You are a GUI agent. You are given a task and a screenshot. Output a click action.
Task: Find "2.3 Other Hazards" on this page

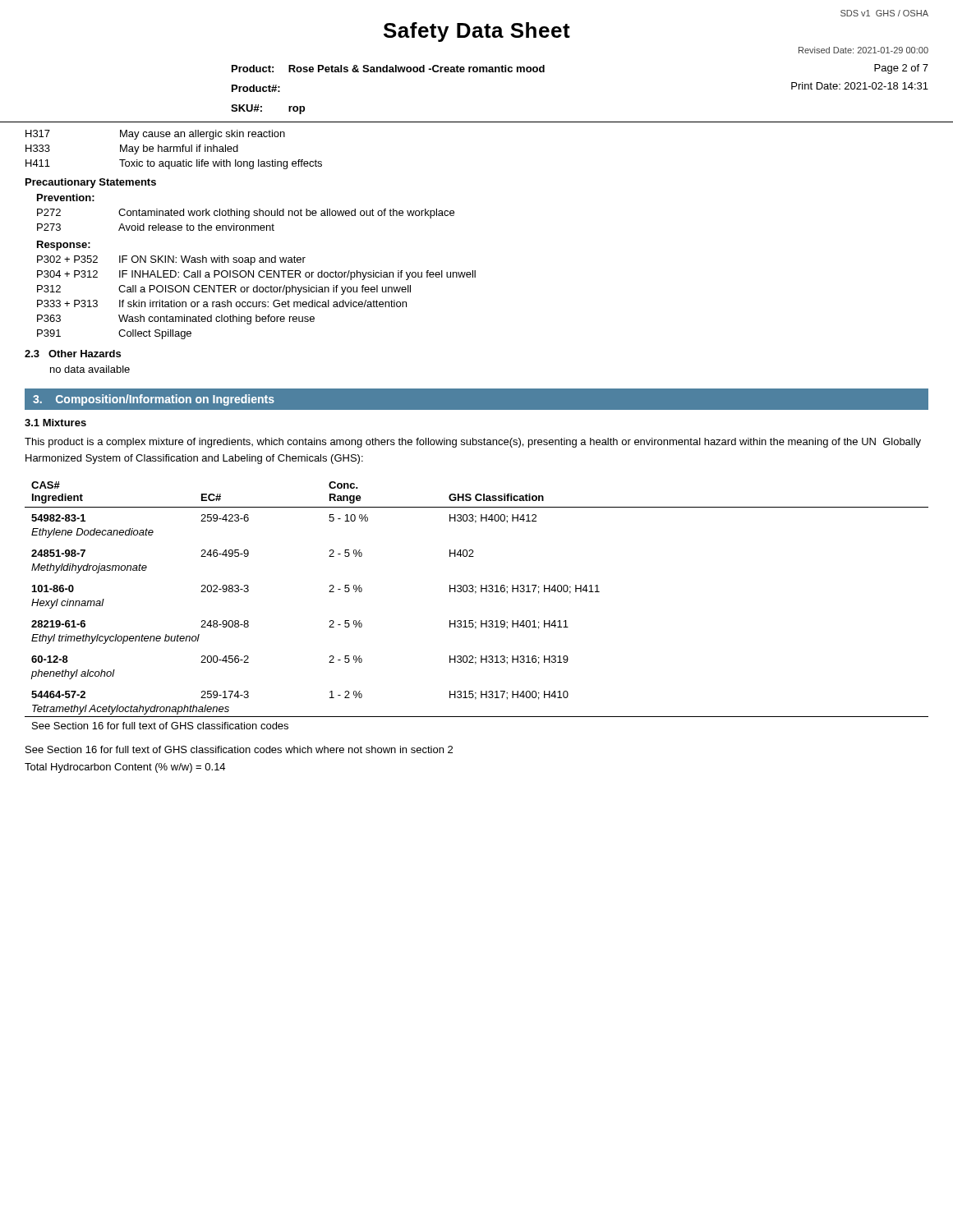point(73,354)
